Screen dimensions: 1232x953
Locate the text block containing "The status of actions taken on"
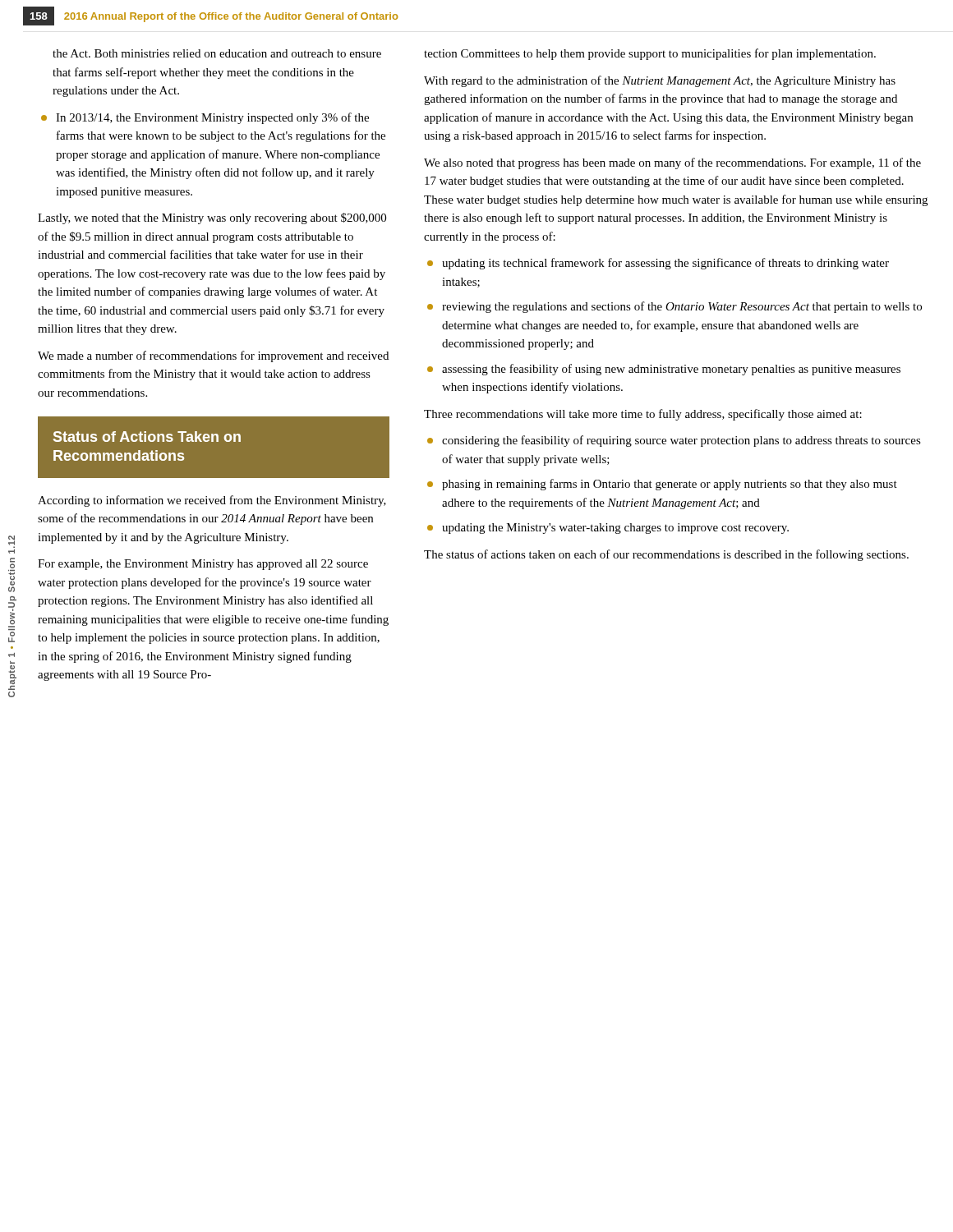tap(667, 554)
